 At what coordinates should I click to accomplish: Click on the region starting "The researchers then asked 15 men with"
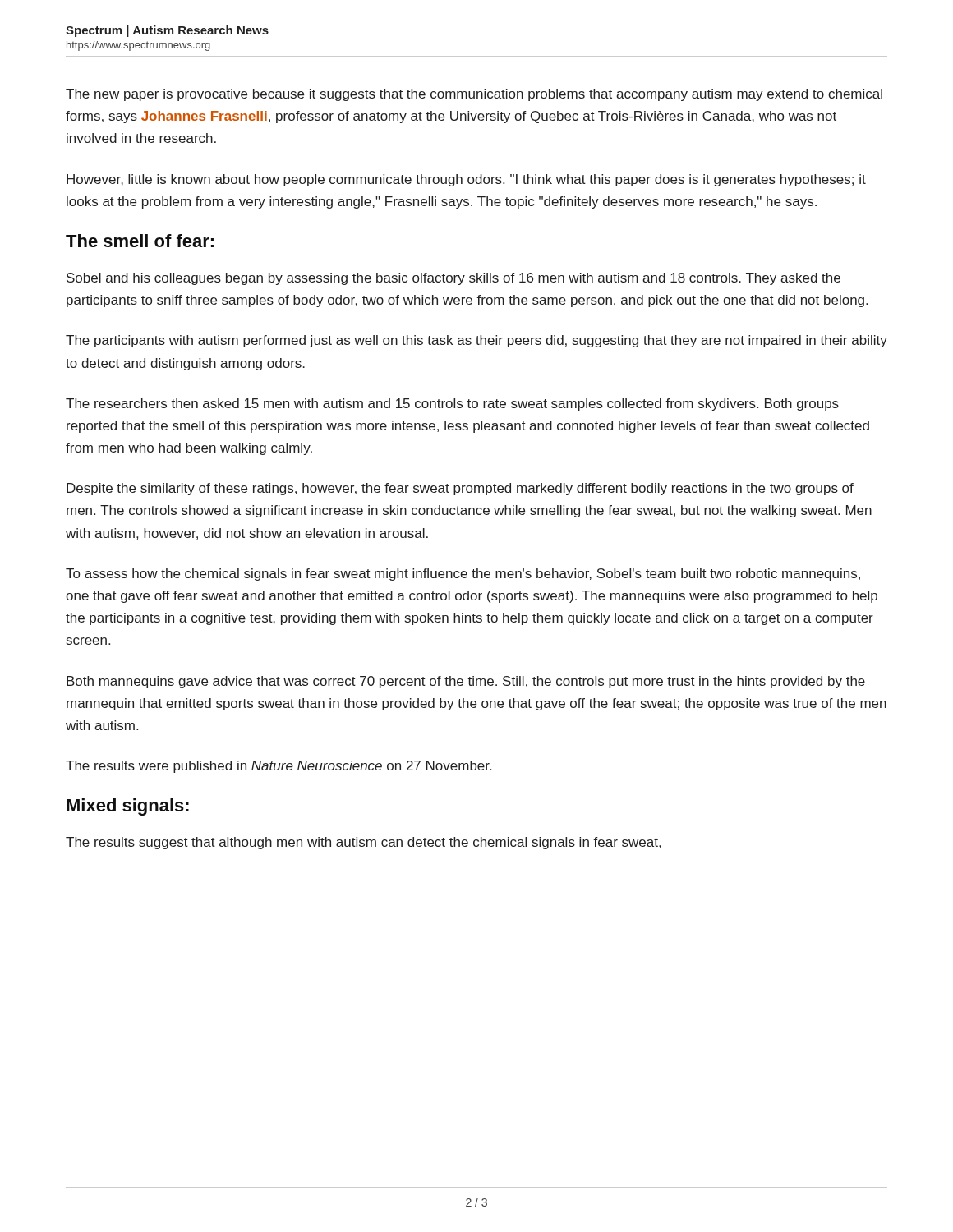[468, 426]
